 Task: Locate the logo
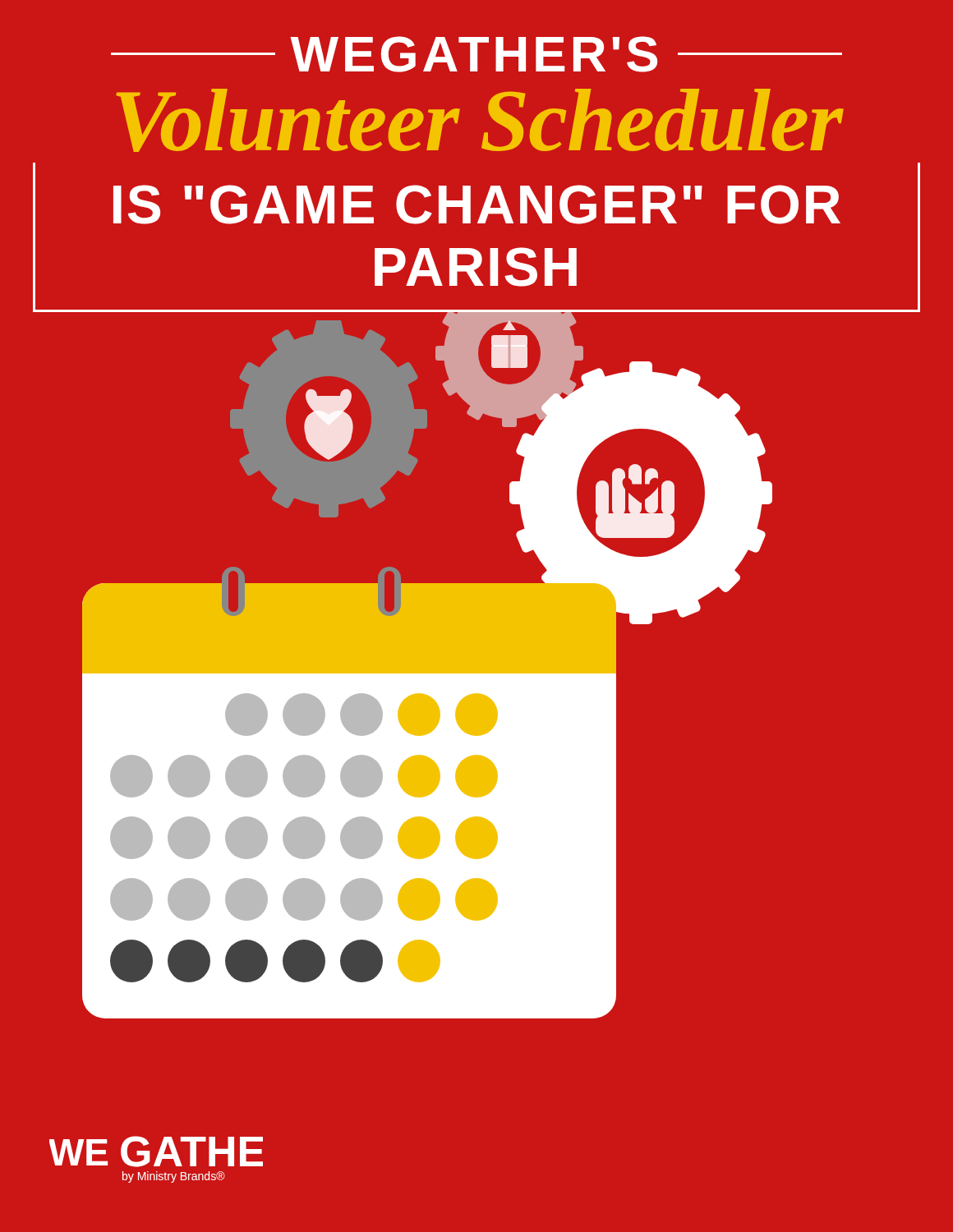click(x=156, y=1154)
